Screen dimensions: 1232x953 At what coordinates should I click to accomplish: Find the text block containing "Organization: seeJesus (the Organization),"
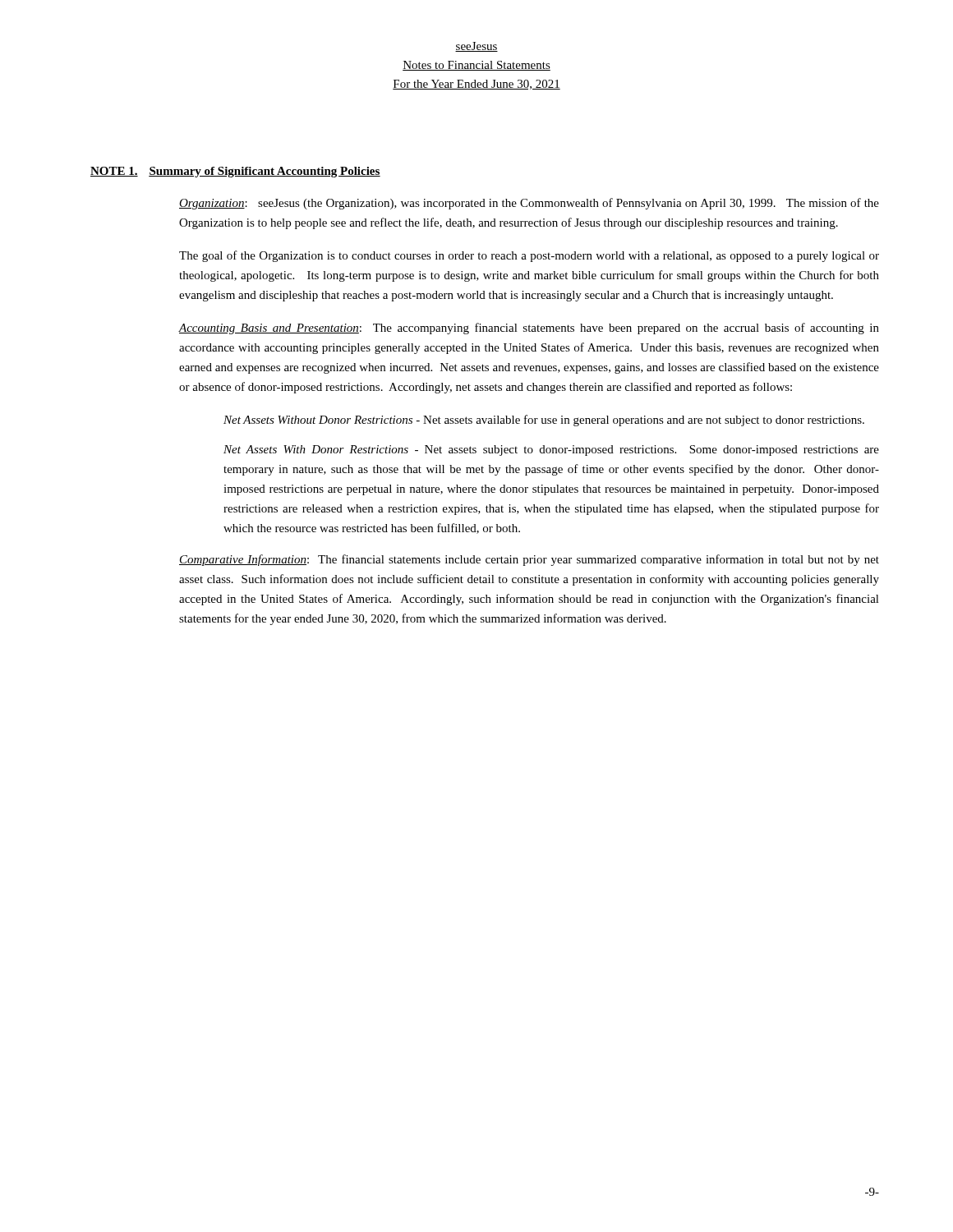point(529,213)
